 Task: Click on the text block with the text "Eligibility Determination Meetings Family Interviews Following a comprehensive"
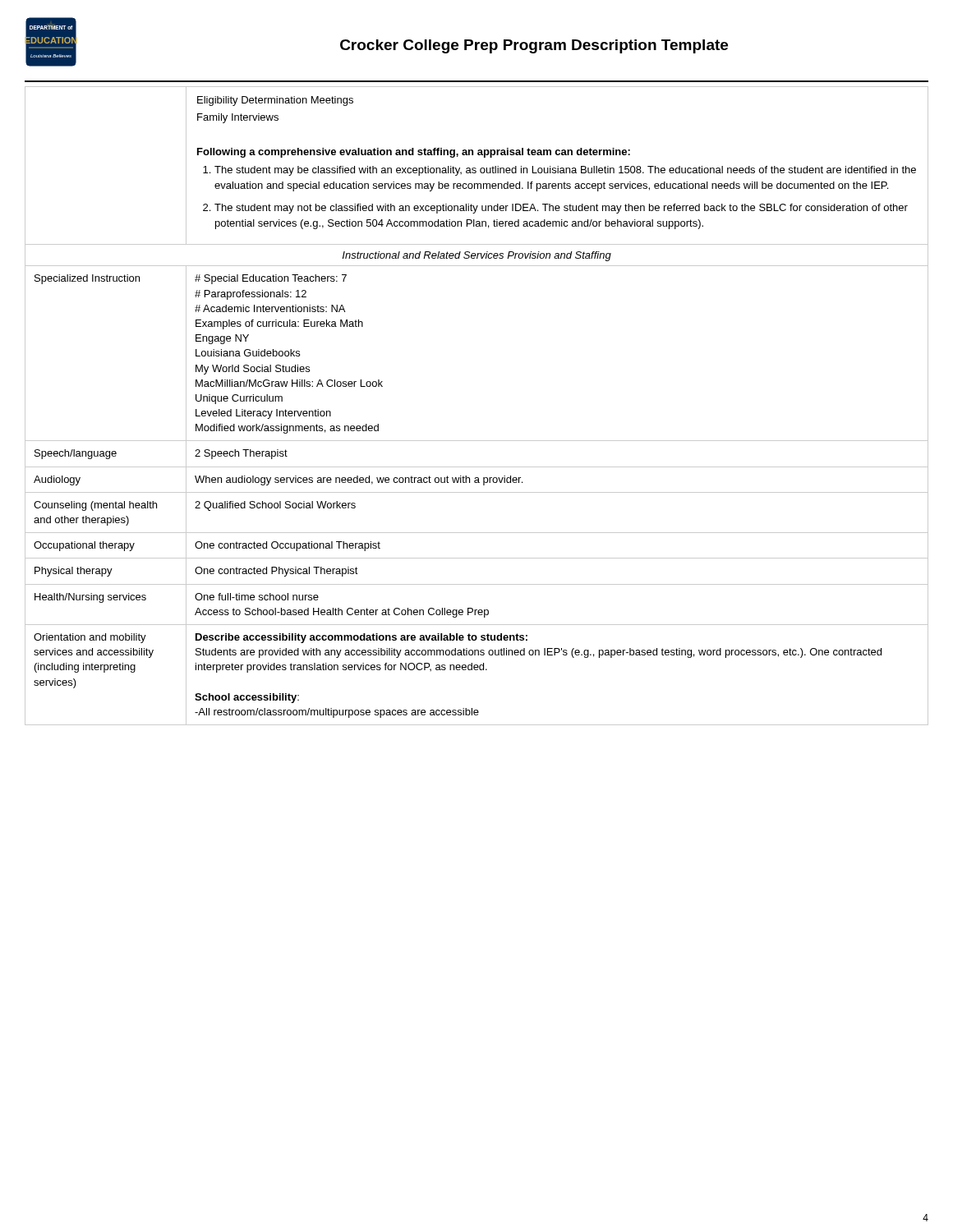pyautogui.click(x=557, y=162)
